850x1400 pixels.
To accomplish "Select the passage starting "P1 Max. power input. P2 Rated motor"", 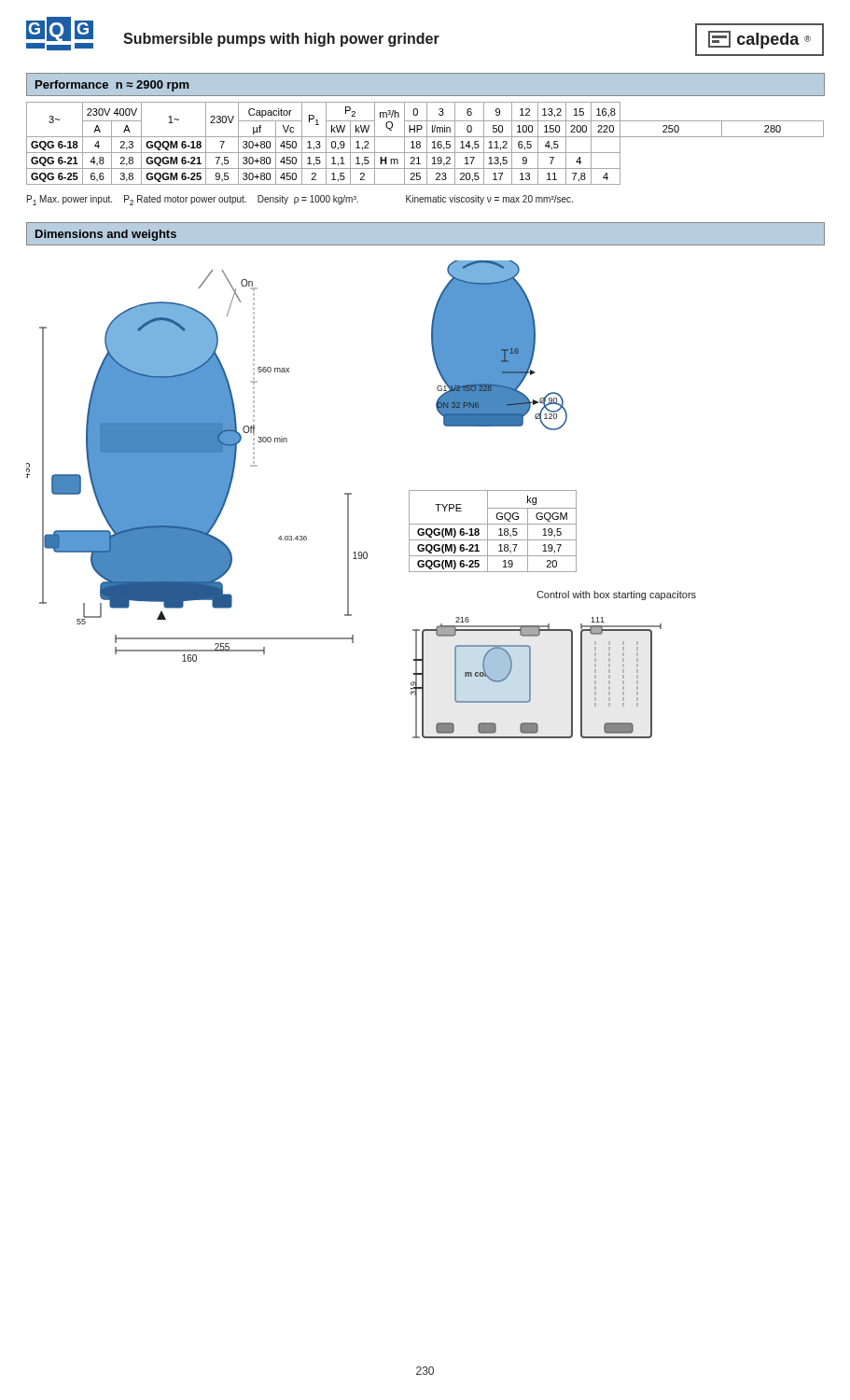I will pyautogui.click(x=300, y=201).
